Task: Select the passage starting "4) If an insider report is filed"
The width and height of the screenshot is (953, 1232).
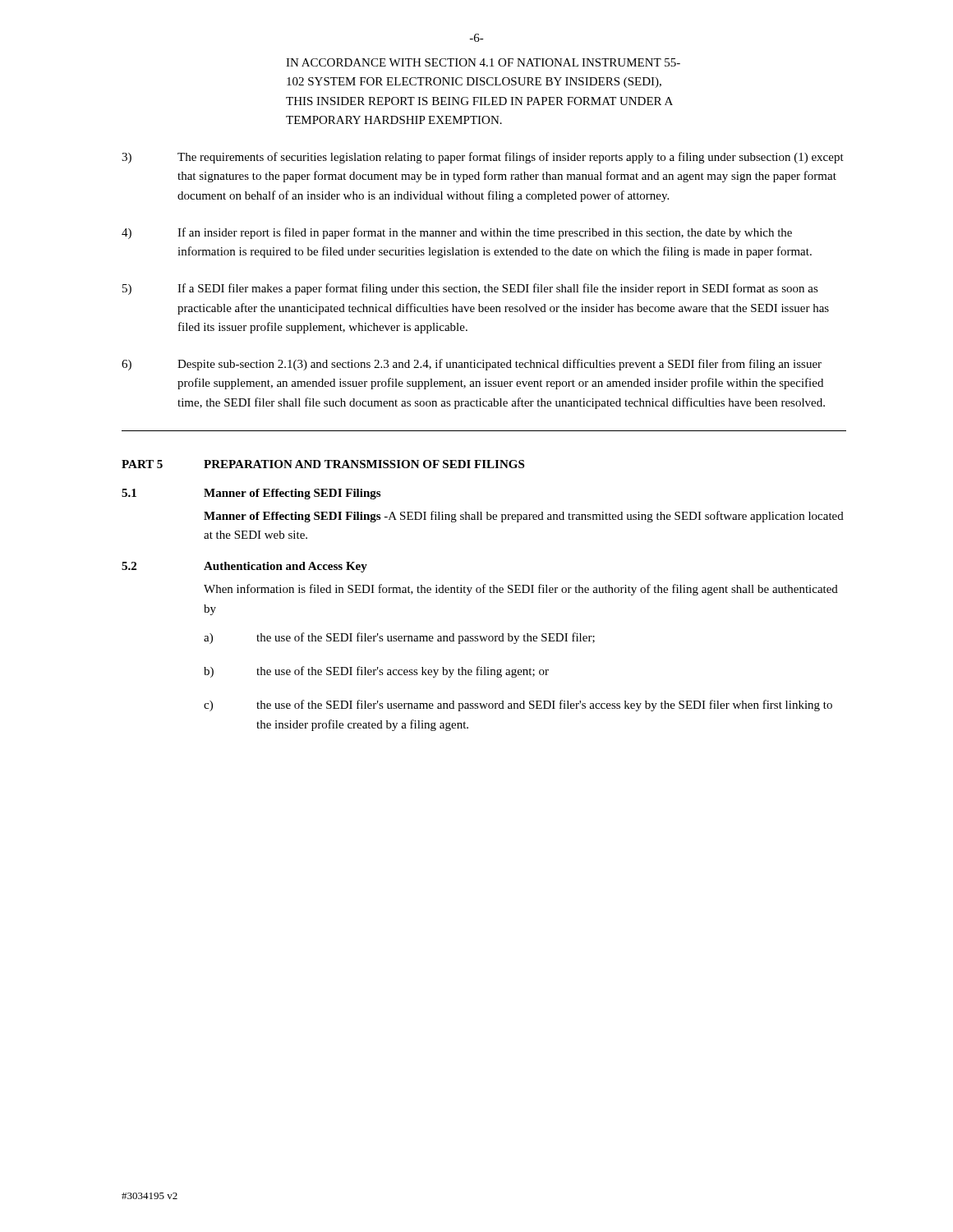Action: (x=484, y=242)
